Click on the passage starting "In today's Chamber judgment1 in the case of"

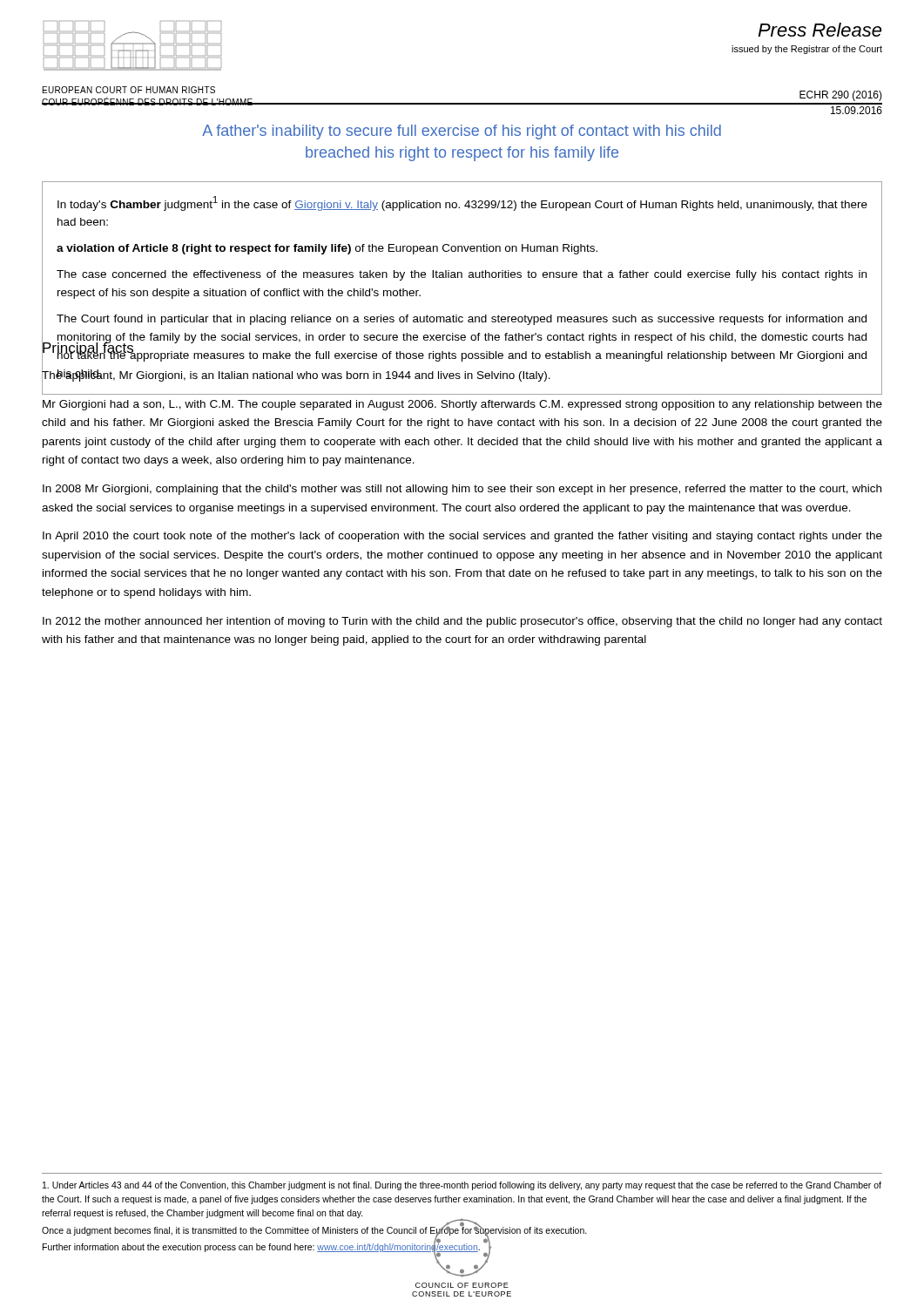pyautogui.click(x=462, y=288)
